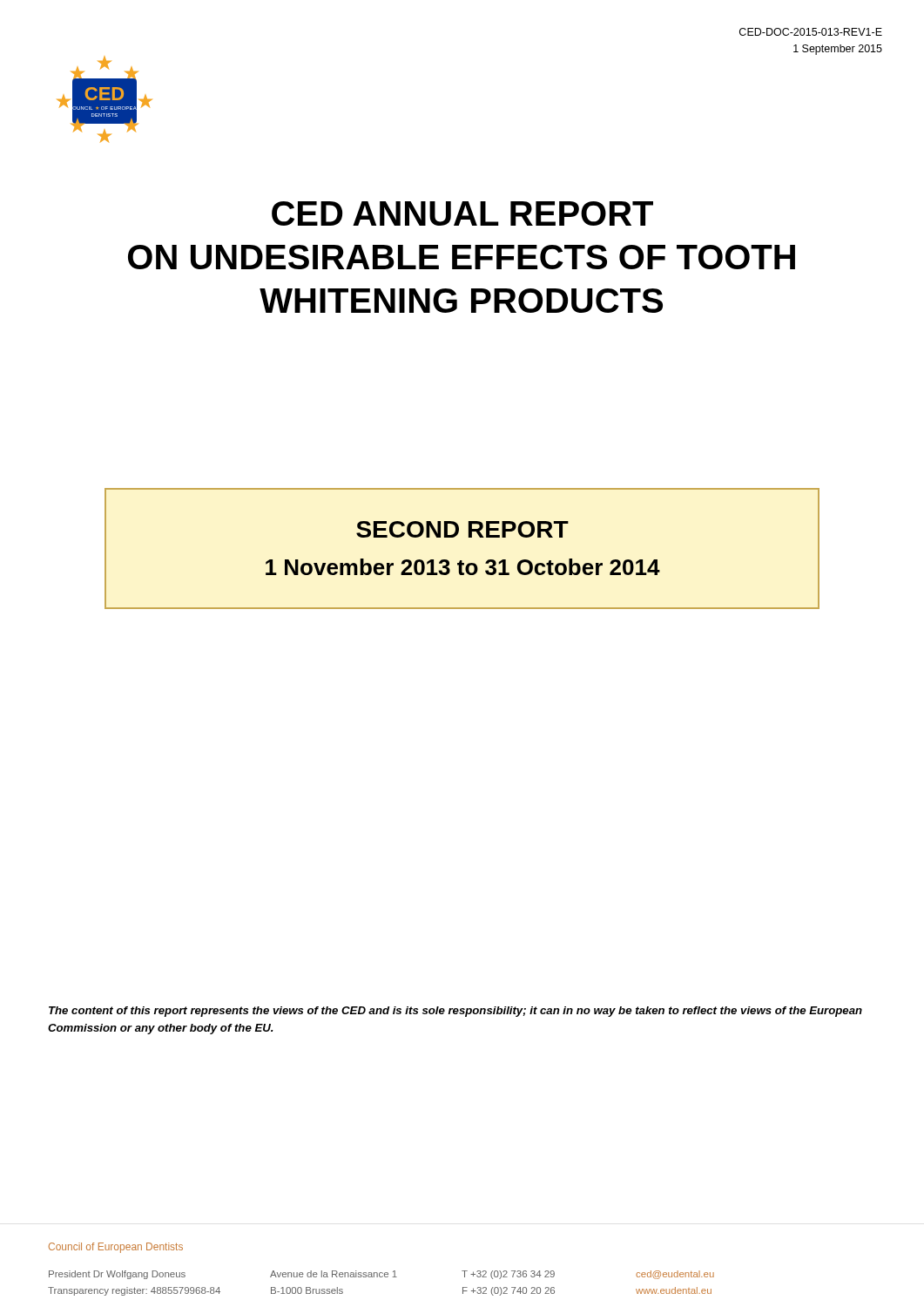
Task: Find the element starting "The content of this report"
Action: click(455, 1019)
